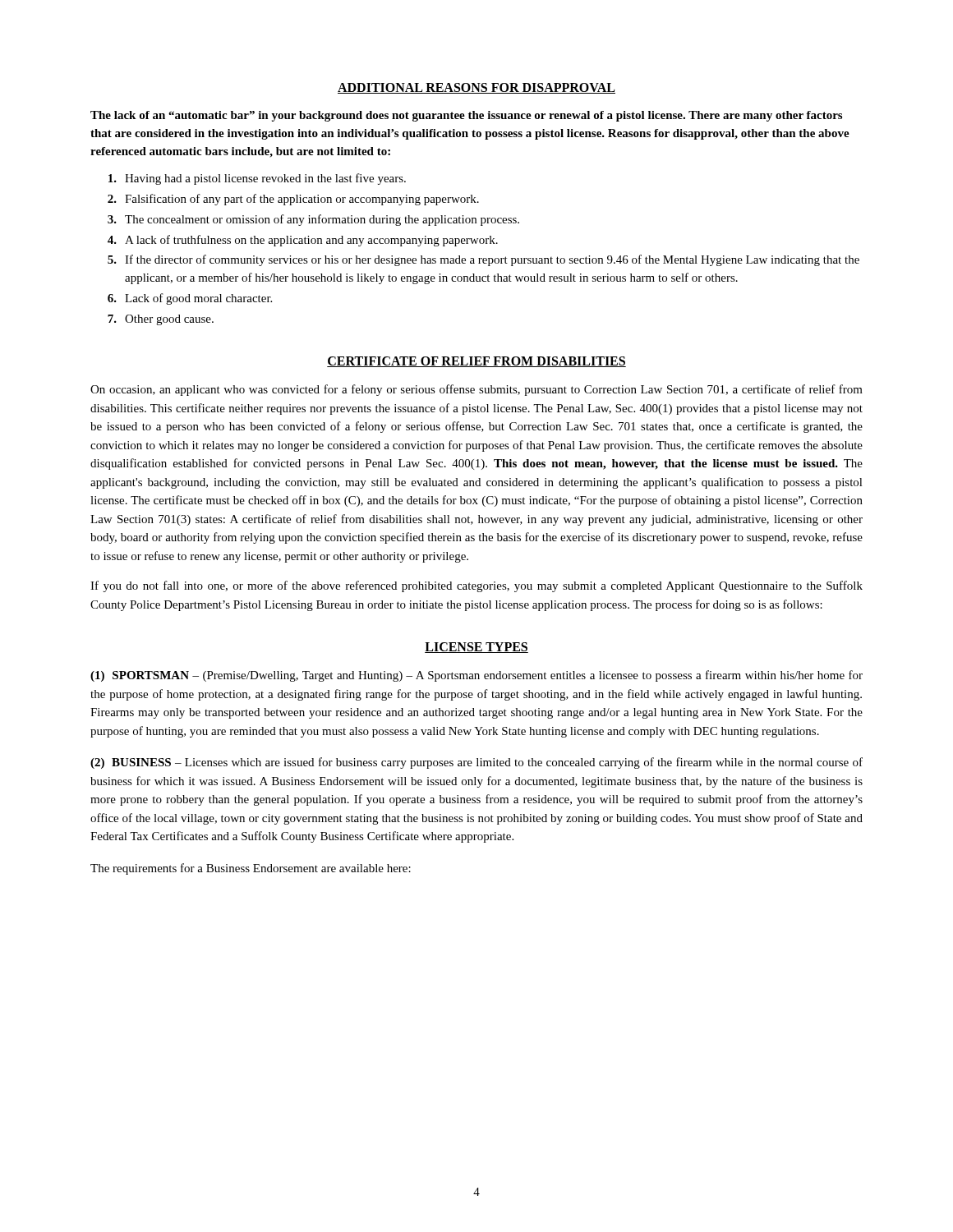Find the list item that says "6. Lack of good"
Image resolution: width=953 pixels, height=1232 pixels.
click(190, 299)
